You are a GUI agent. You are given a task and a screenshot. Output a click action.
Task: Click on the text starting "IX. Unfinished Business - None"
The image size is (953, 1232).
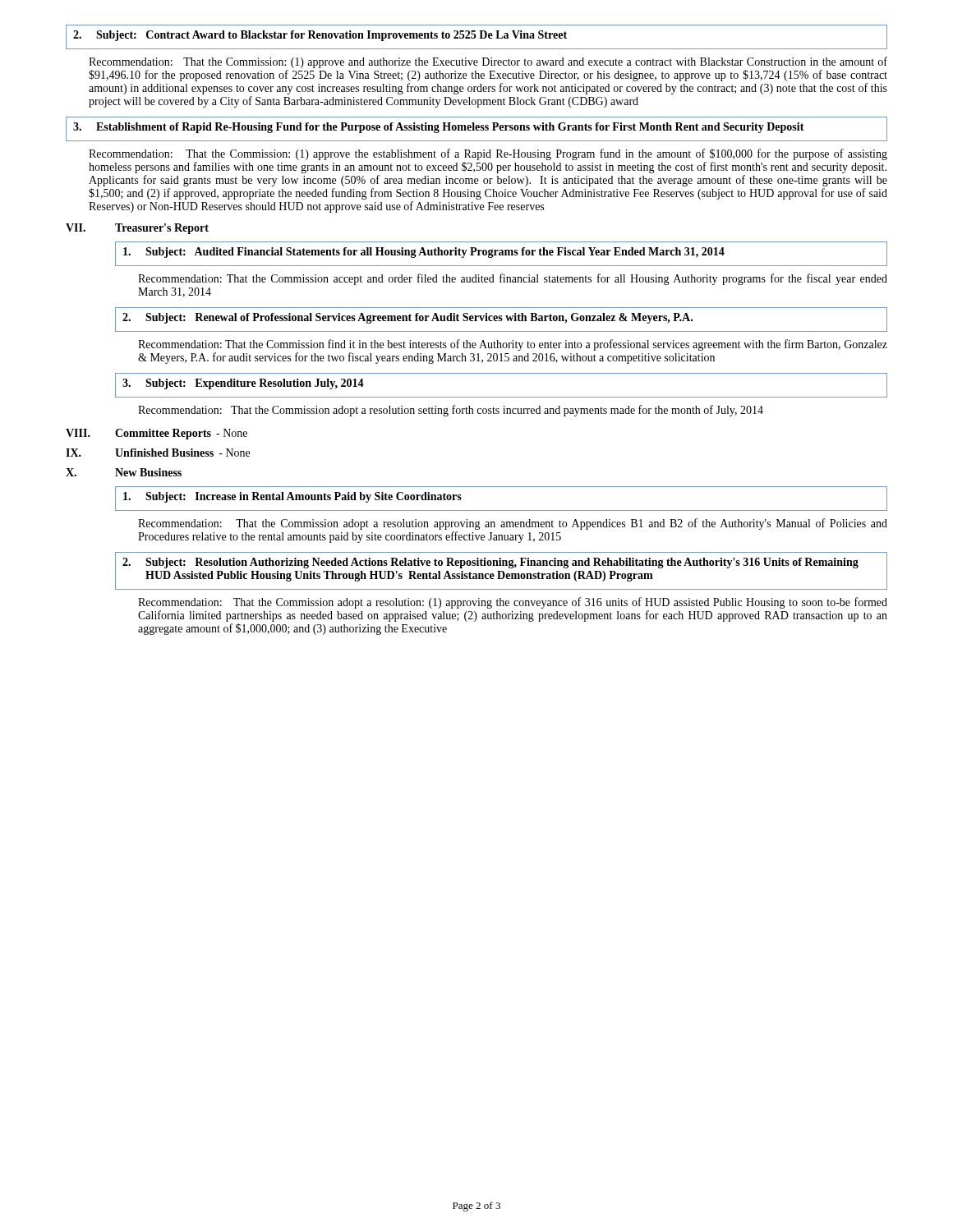click(x=158, y=453)
